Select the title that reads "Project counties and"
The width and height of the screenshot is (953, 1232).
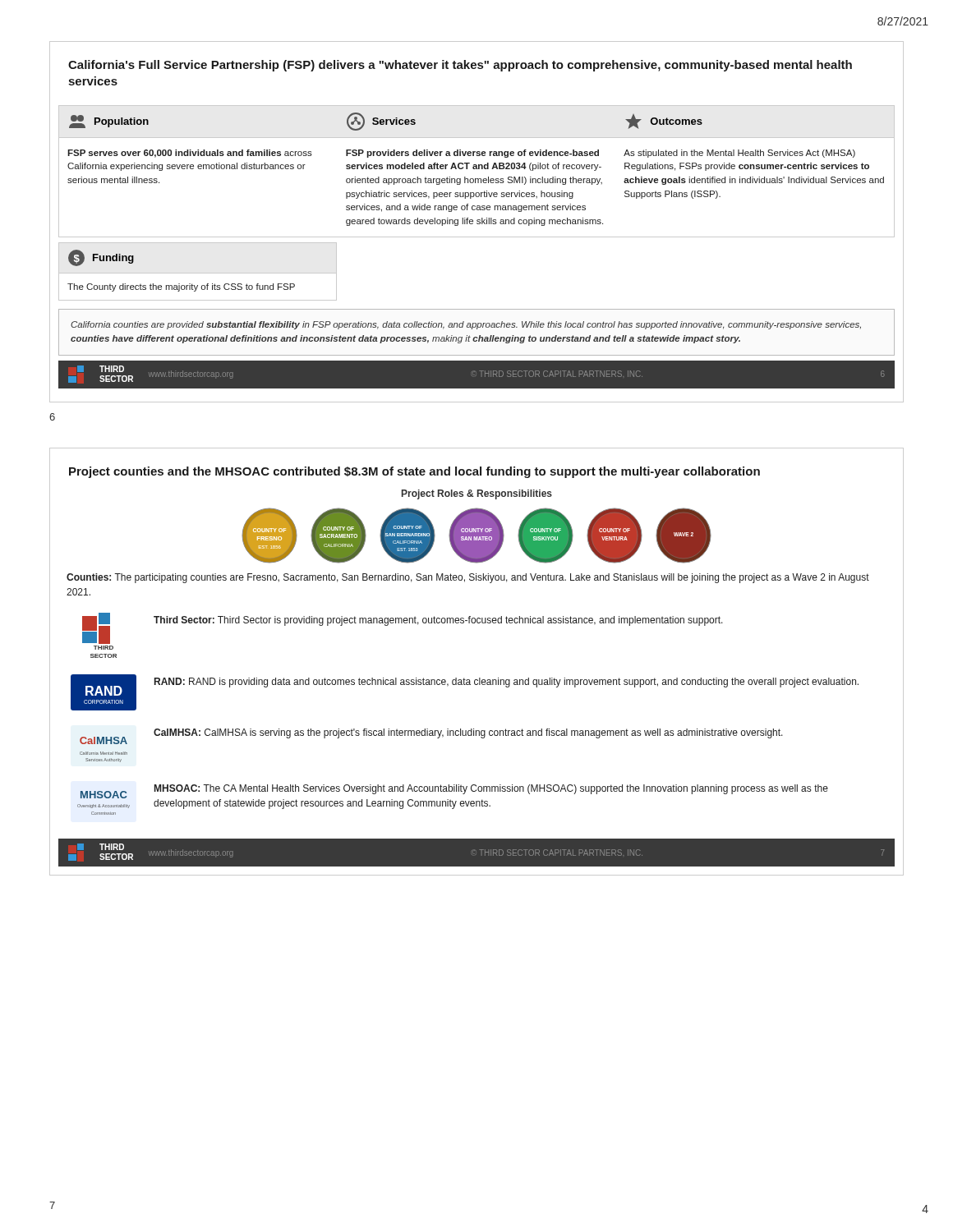(x=414, y=471)
